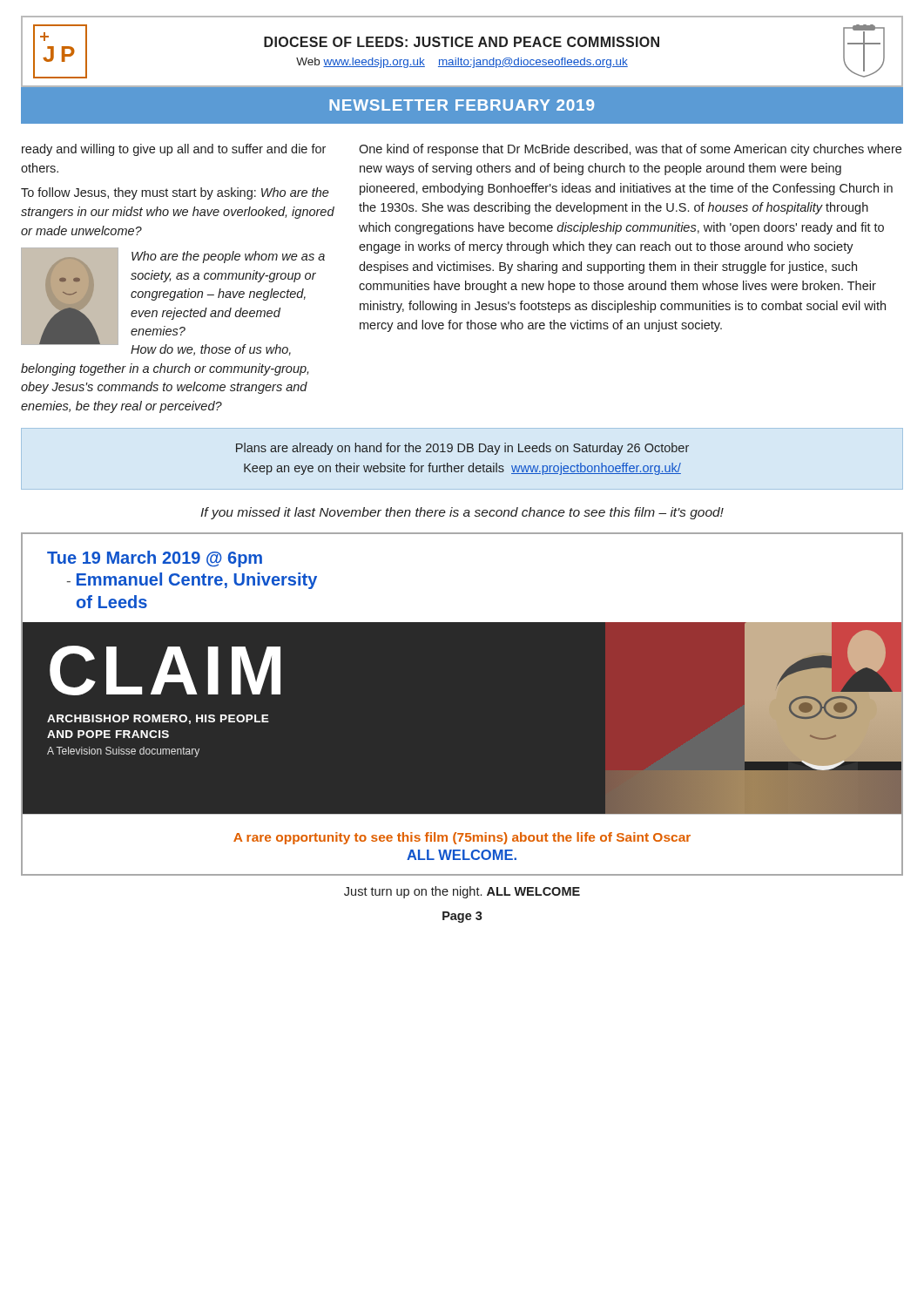
Task: Select the text block that reads "Plans are already on hand"
Action: pyautogui.click(x=462, y=458)
